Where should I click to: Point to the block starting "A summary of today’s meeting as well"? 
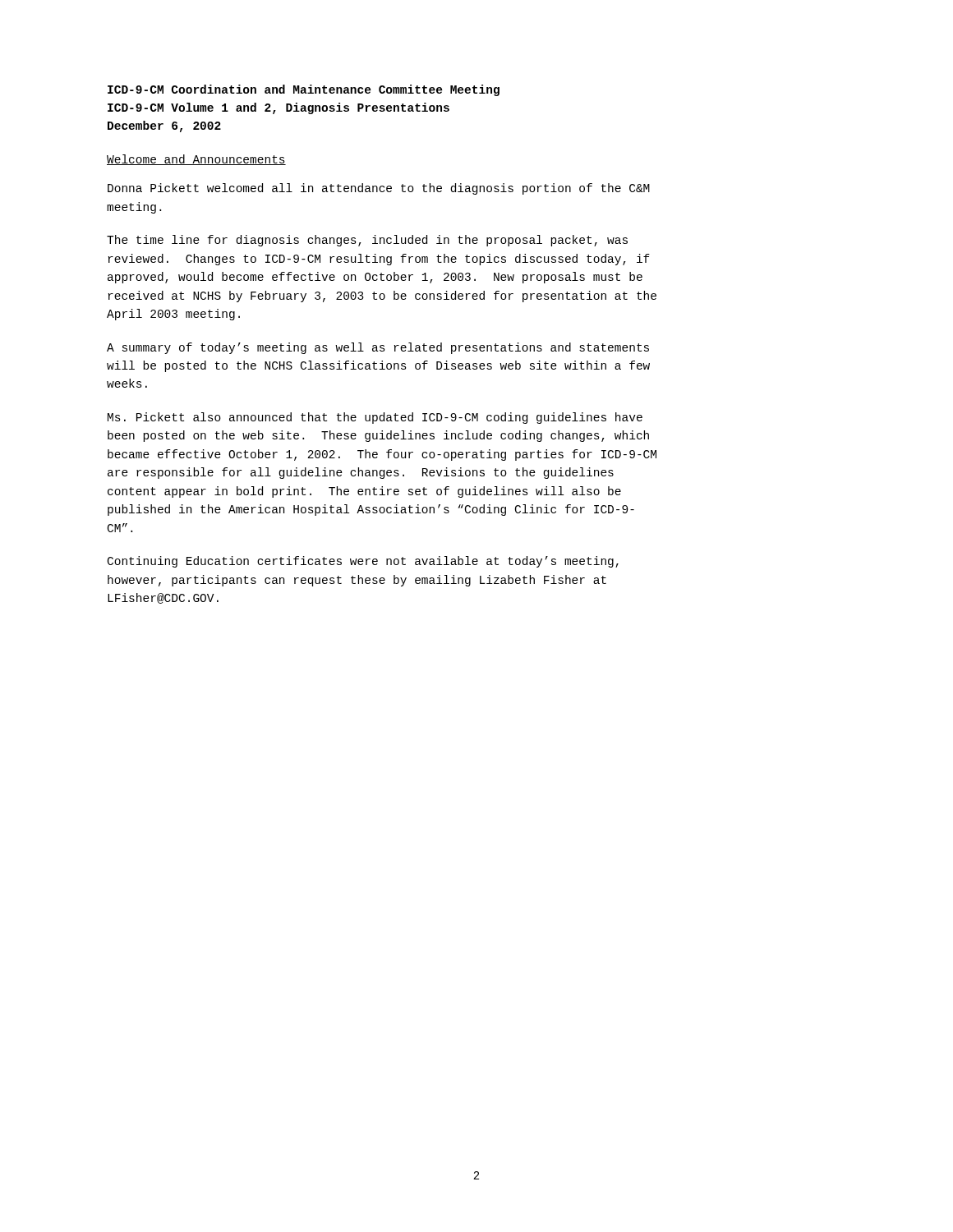[x=378, y=366]
